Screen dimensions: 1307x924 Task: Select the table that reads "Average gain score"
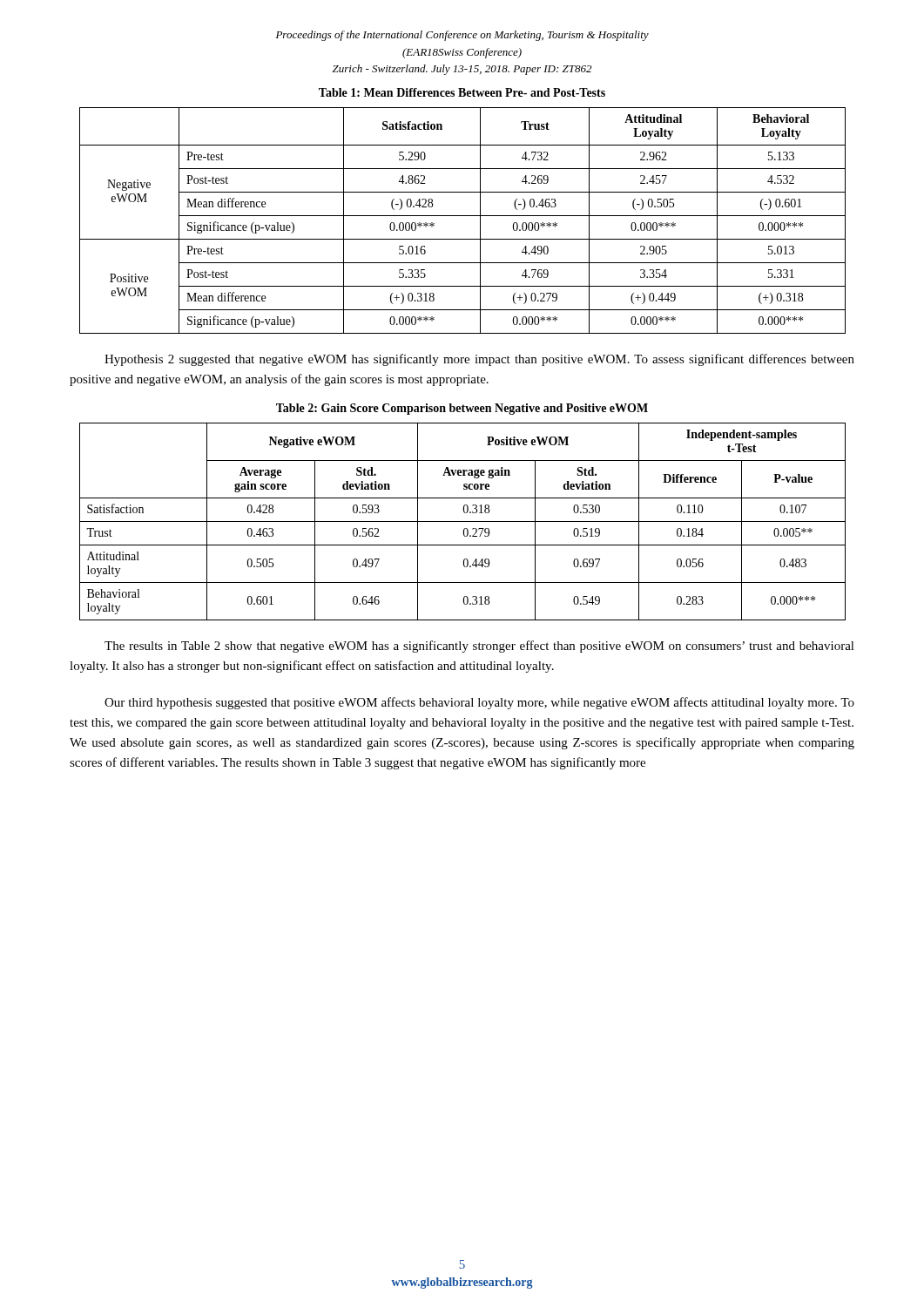coord(462,521)
